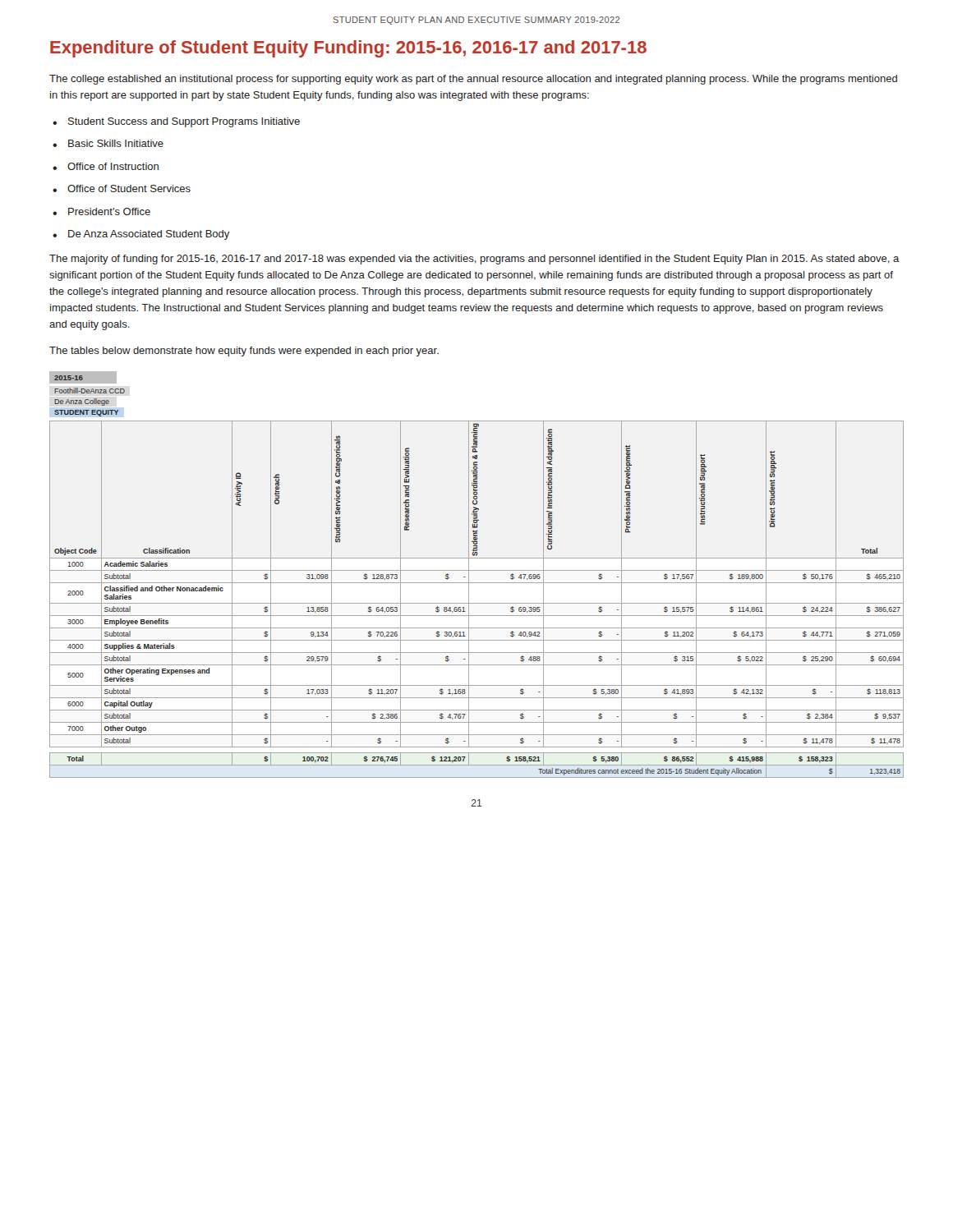Locate the list item containing "Office of Instruction"
The width and height of the screenshot is (953, 1232).
pos(113,166)
